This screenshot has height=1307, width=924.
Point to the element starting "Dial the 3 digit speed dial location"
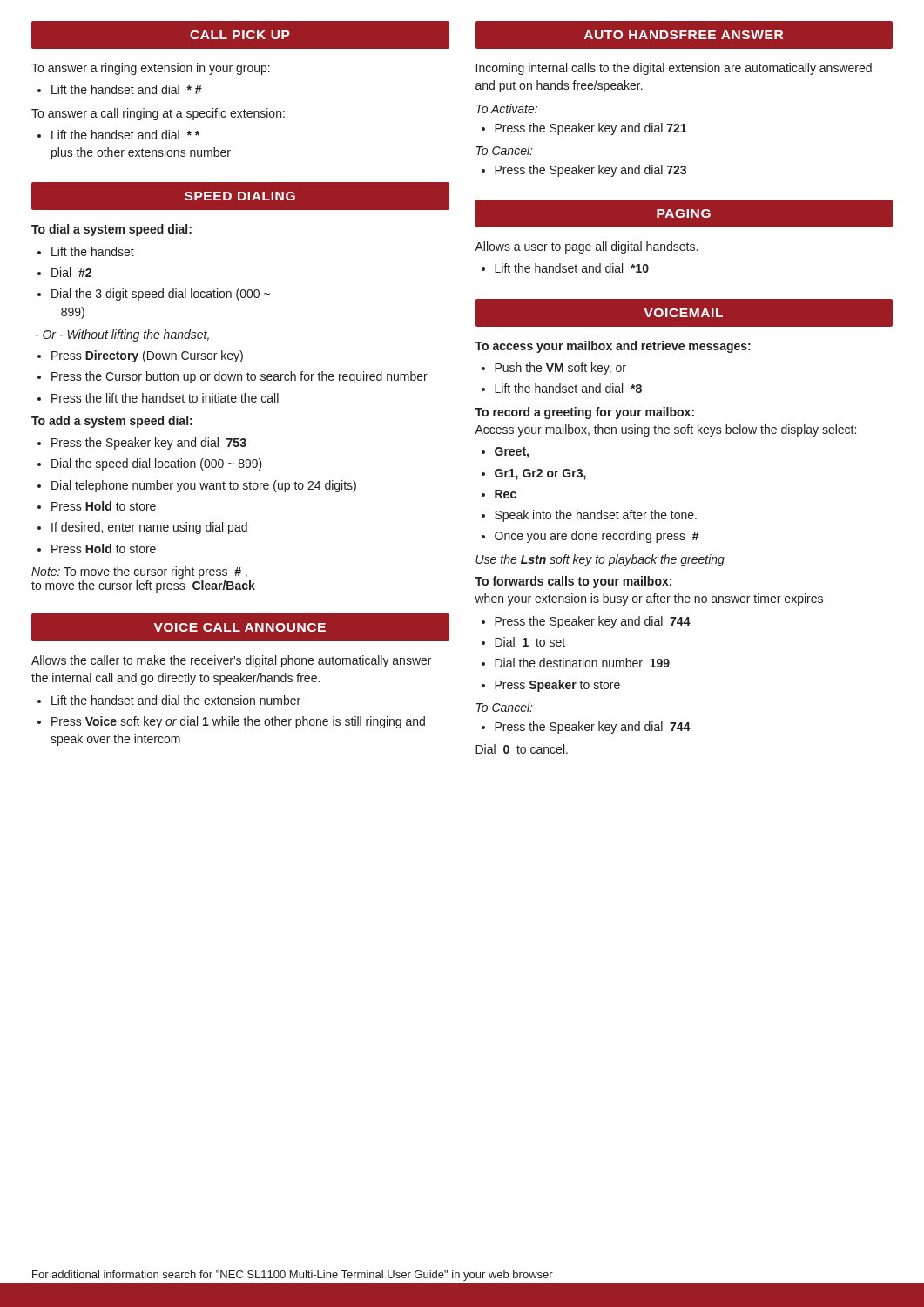(x=250, y=303)
